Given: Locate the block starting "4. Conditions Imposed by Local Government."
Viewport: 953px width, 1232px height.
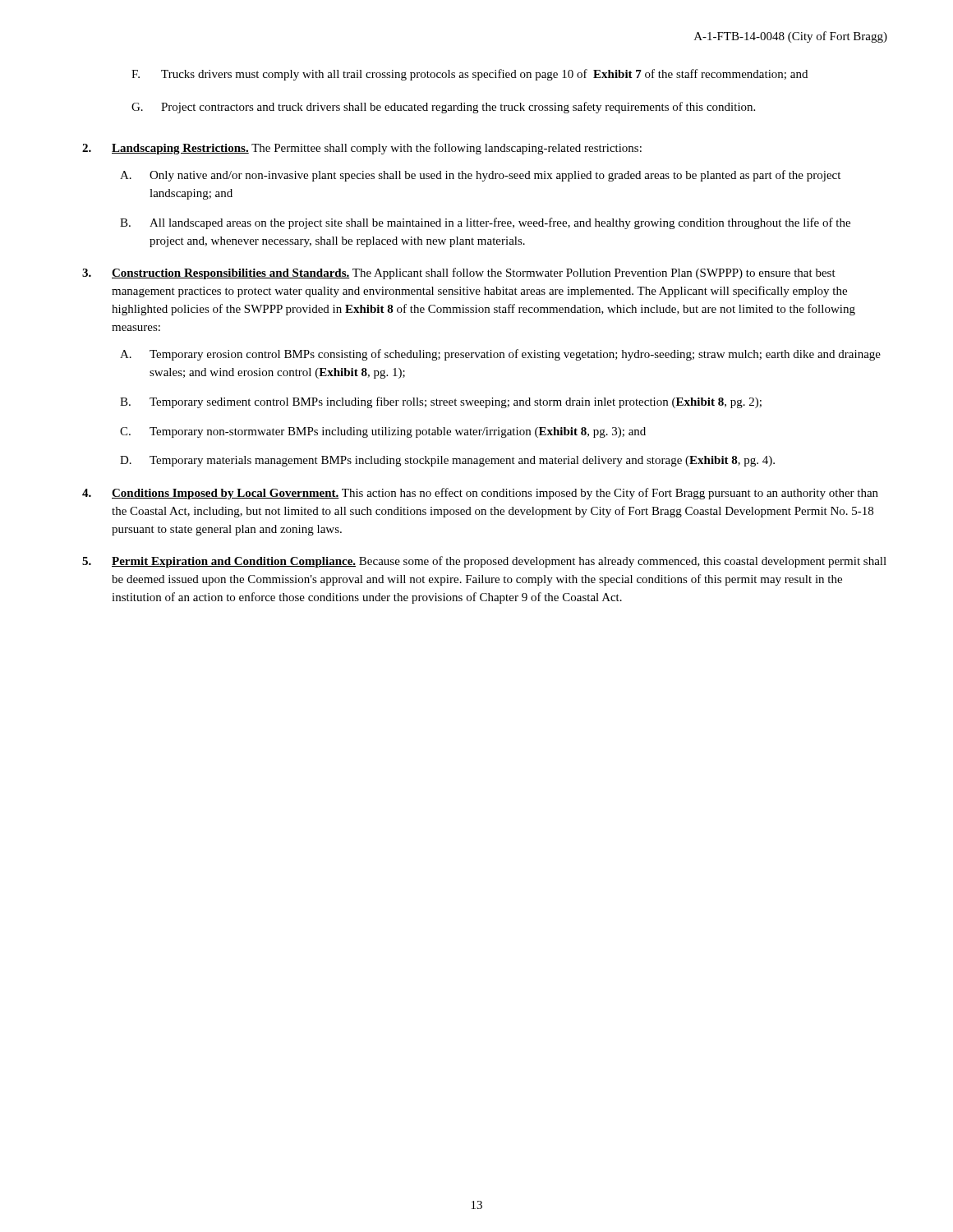Looking at the screenshot, I should pyautogui.click(x=485, y=511).
